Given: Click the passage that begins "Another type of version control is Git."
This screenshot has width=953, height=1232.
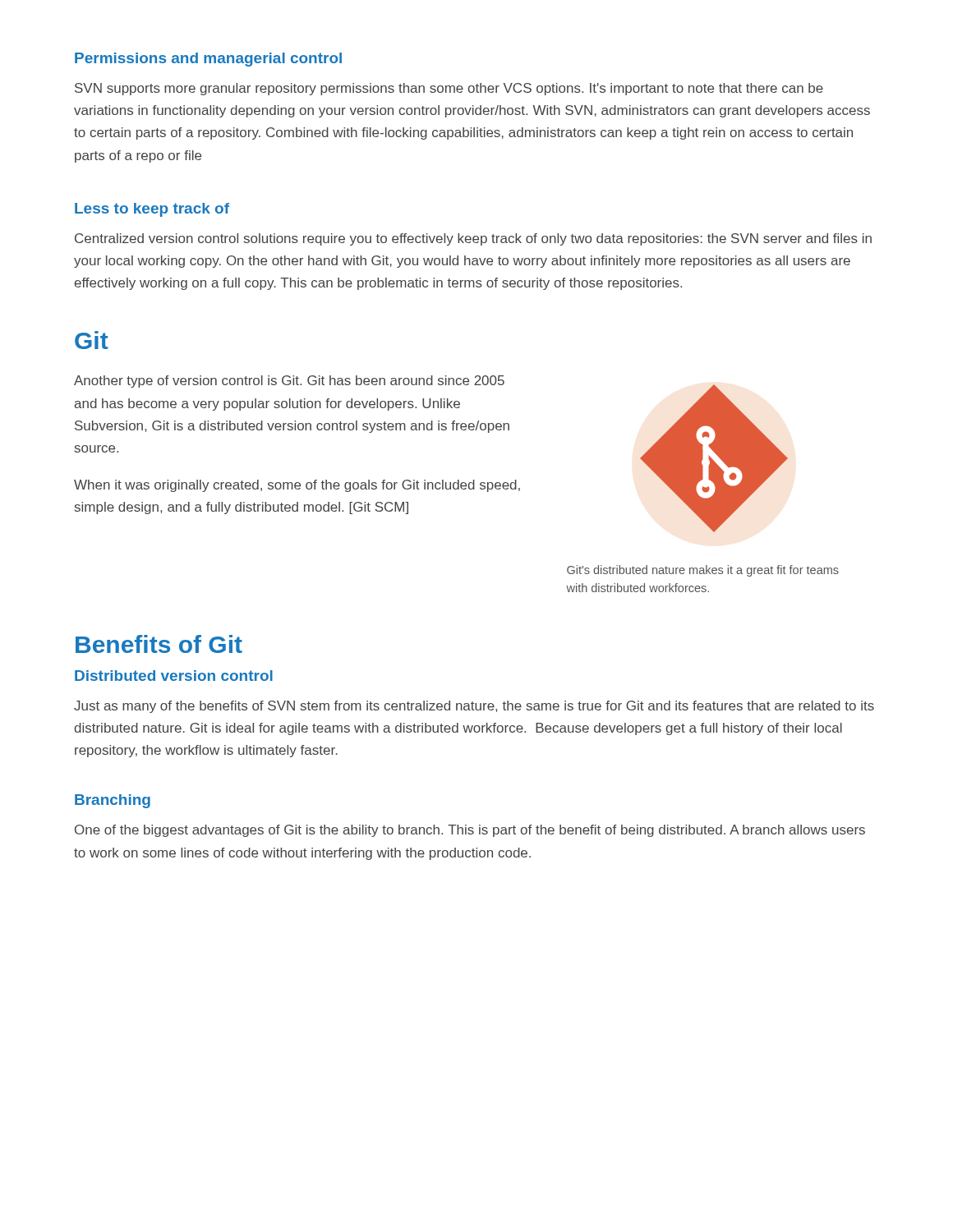Looking at the screenshot, I should [x=292, y=414].
